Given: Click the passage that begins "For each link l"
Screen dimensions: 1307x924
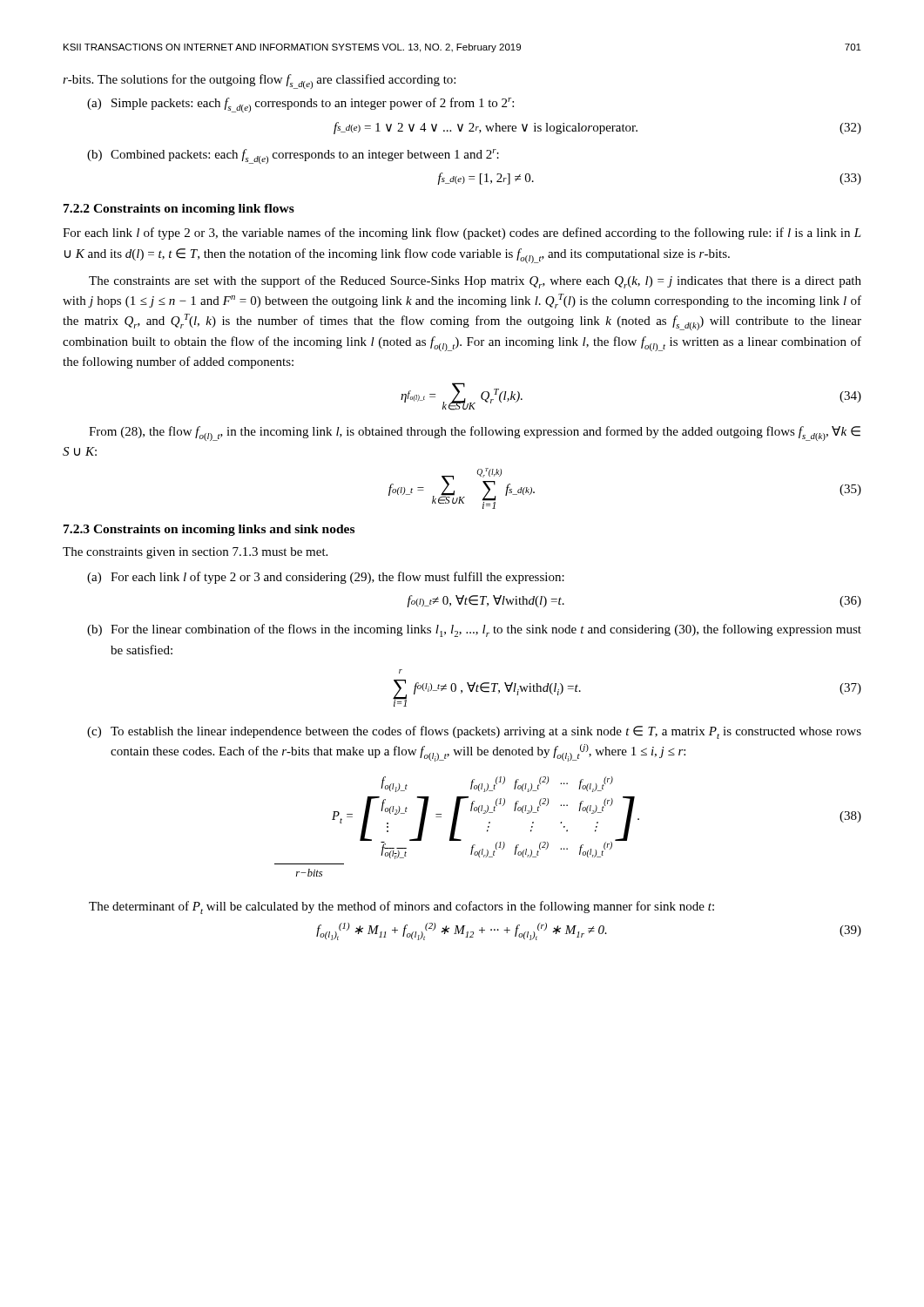Looking at the screenshot, I should click(x=462, y=244).
